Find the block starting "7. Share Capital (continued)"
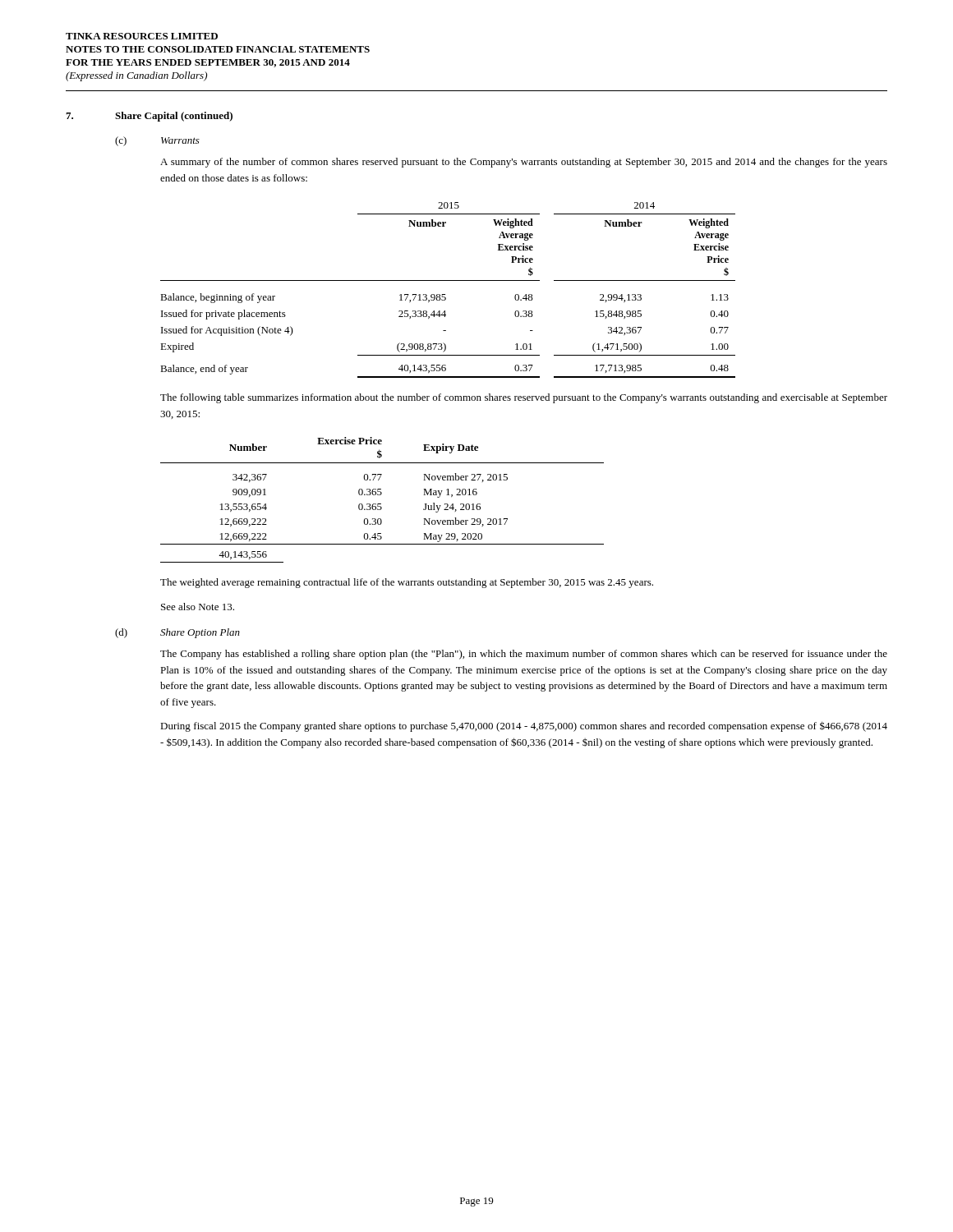Viewport: 953px width, 1232px height. (x=149, y=116)
